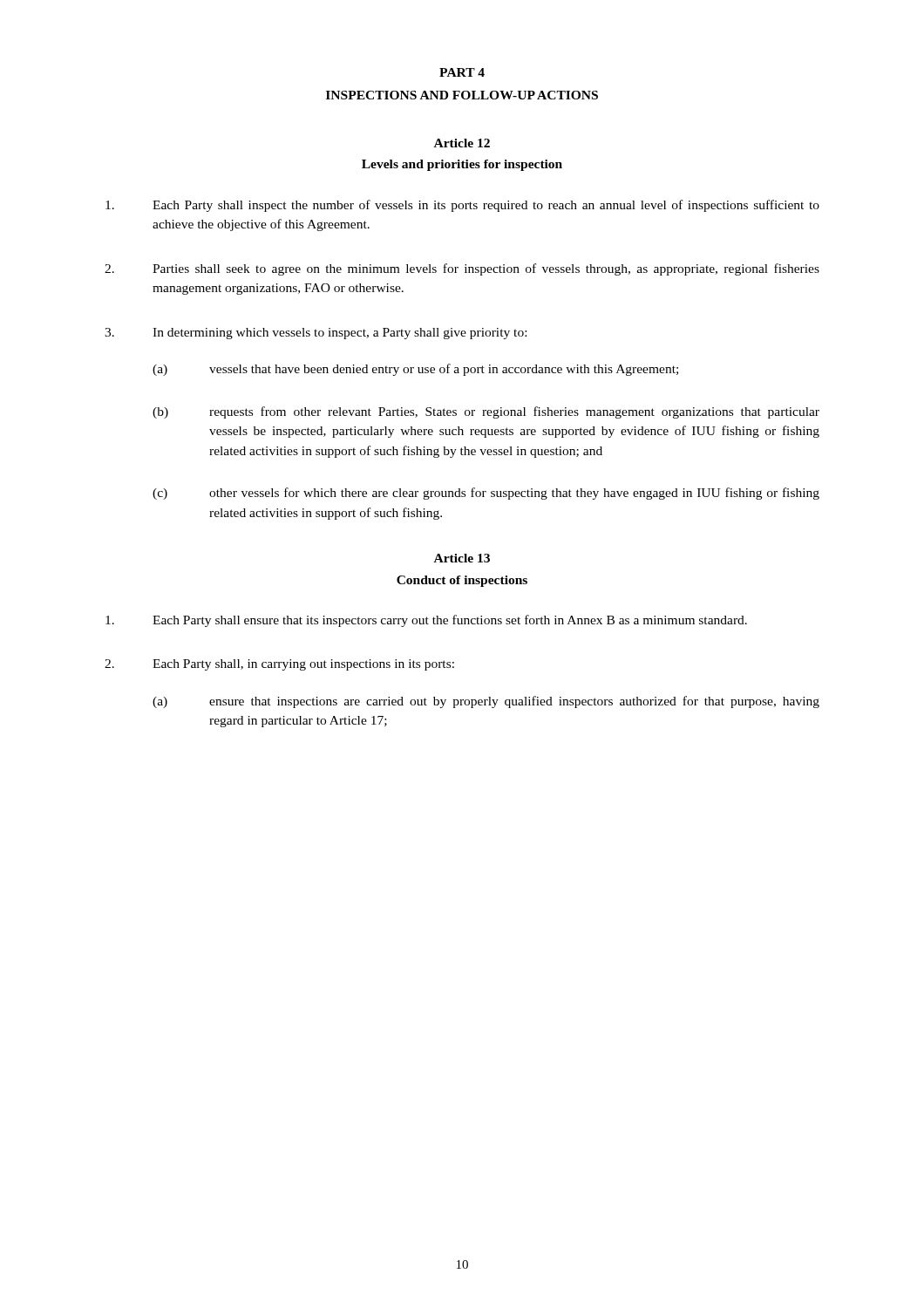Select the section header containing "Conduct of inspections"

(x=462, y=579)
